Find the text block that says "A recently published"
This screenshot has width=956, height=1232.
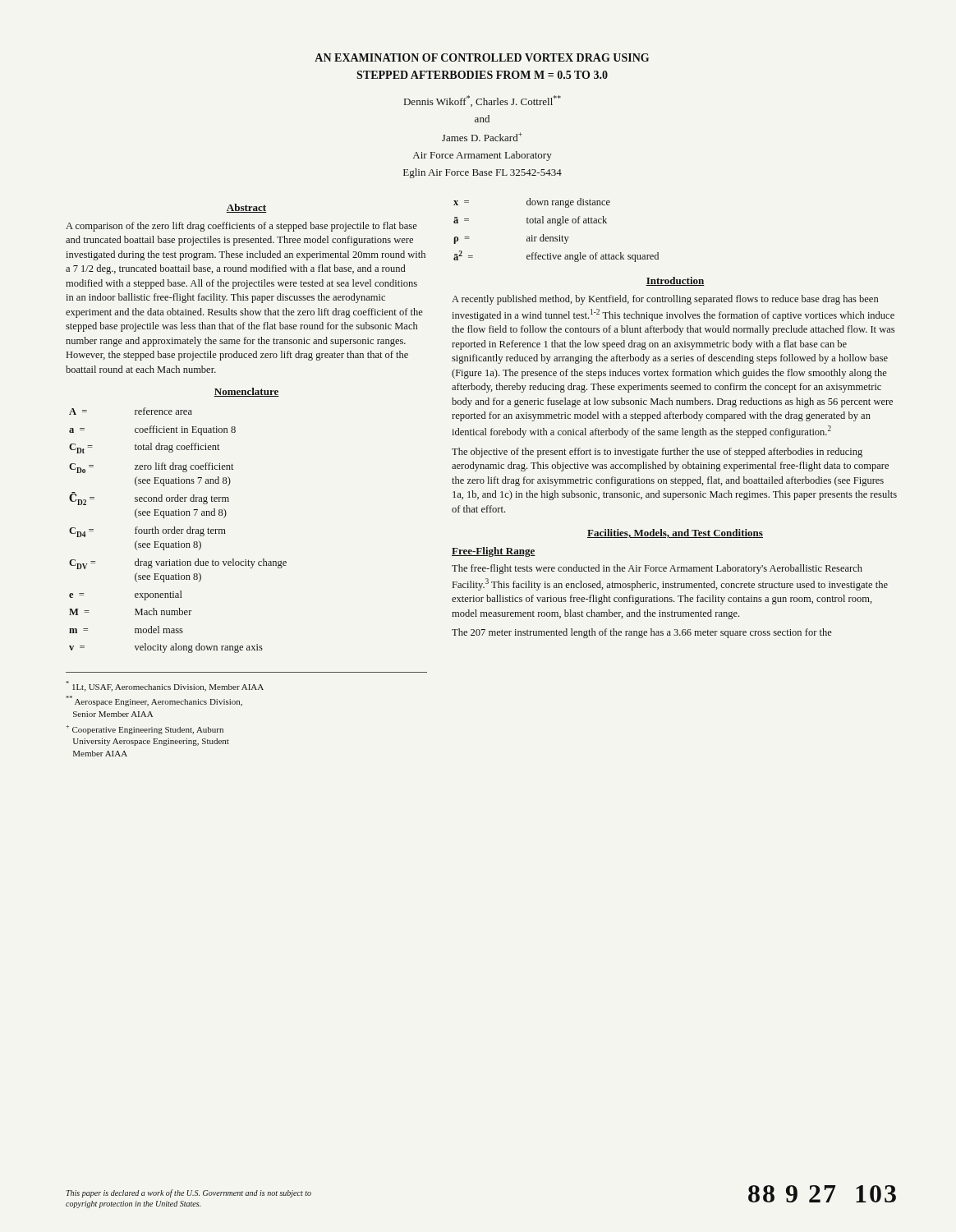coord(675,366)
